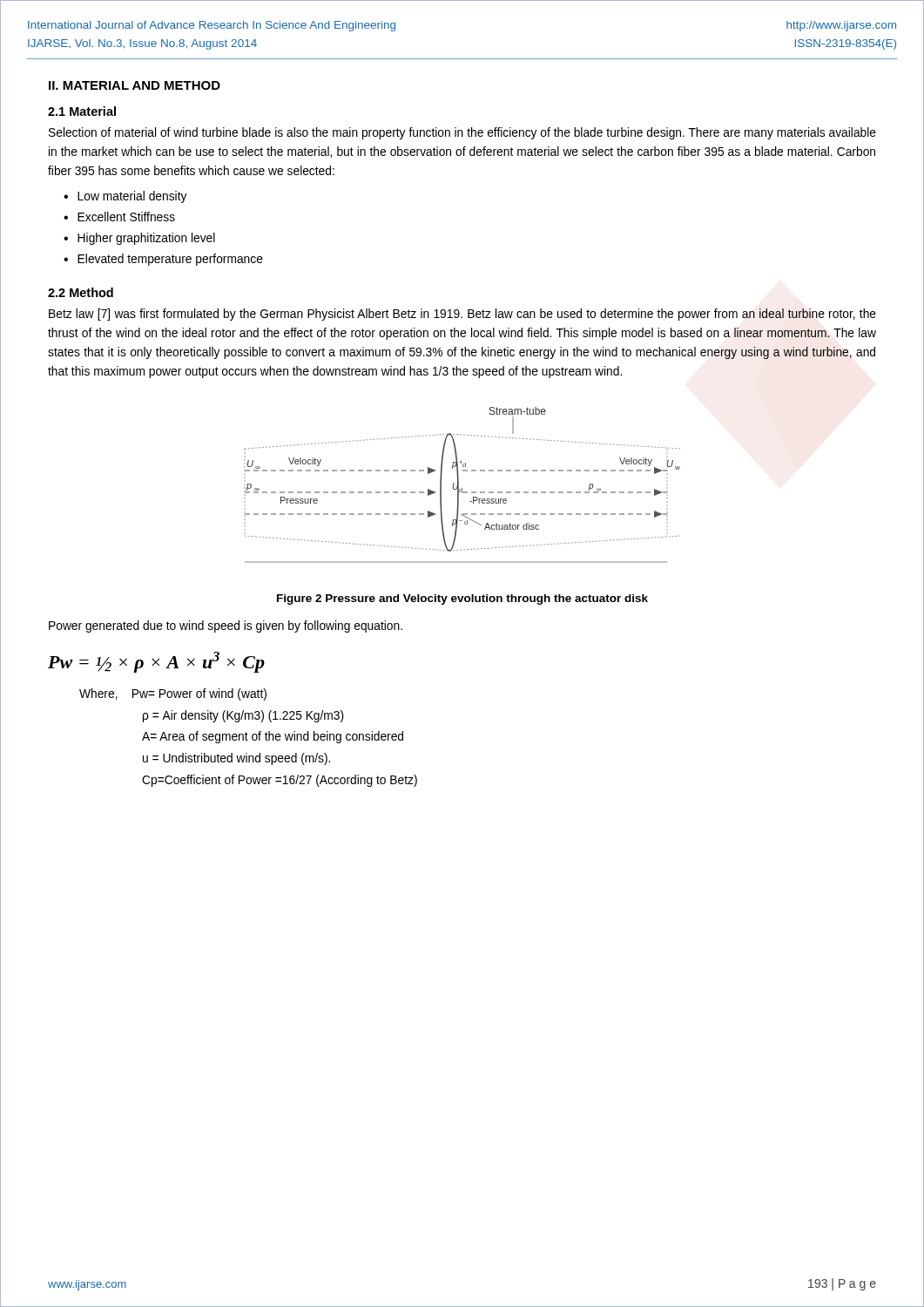Click the passage that begins "• Low material"
This screenshot has height=1307, width=924.
(x=125, y=197)
